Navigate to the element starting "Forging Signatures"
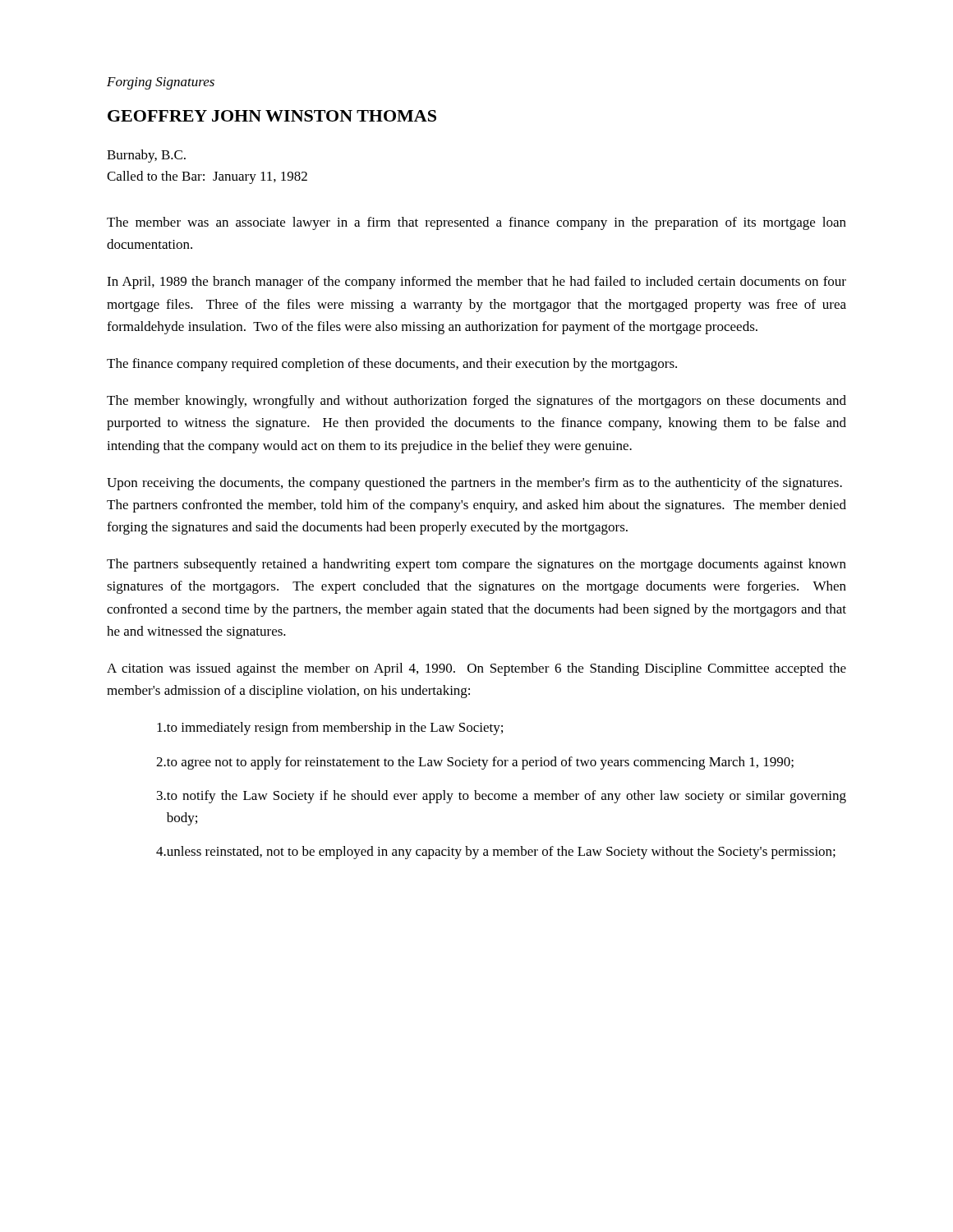This screenshot has width=953, height=1232. [161, 82]
